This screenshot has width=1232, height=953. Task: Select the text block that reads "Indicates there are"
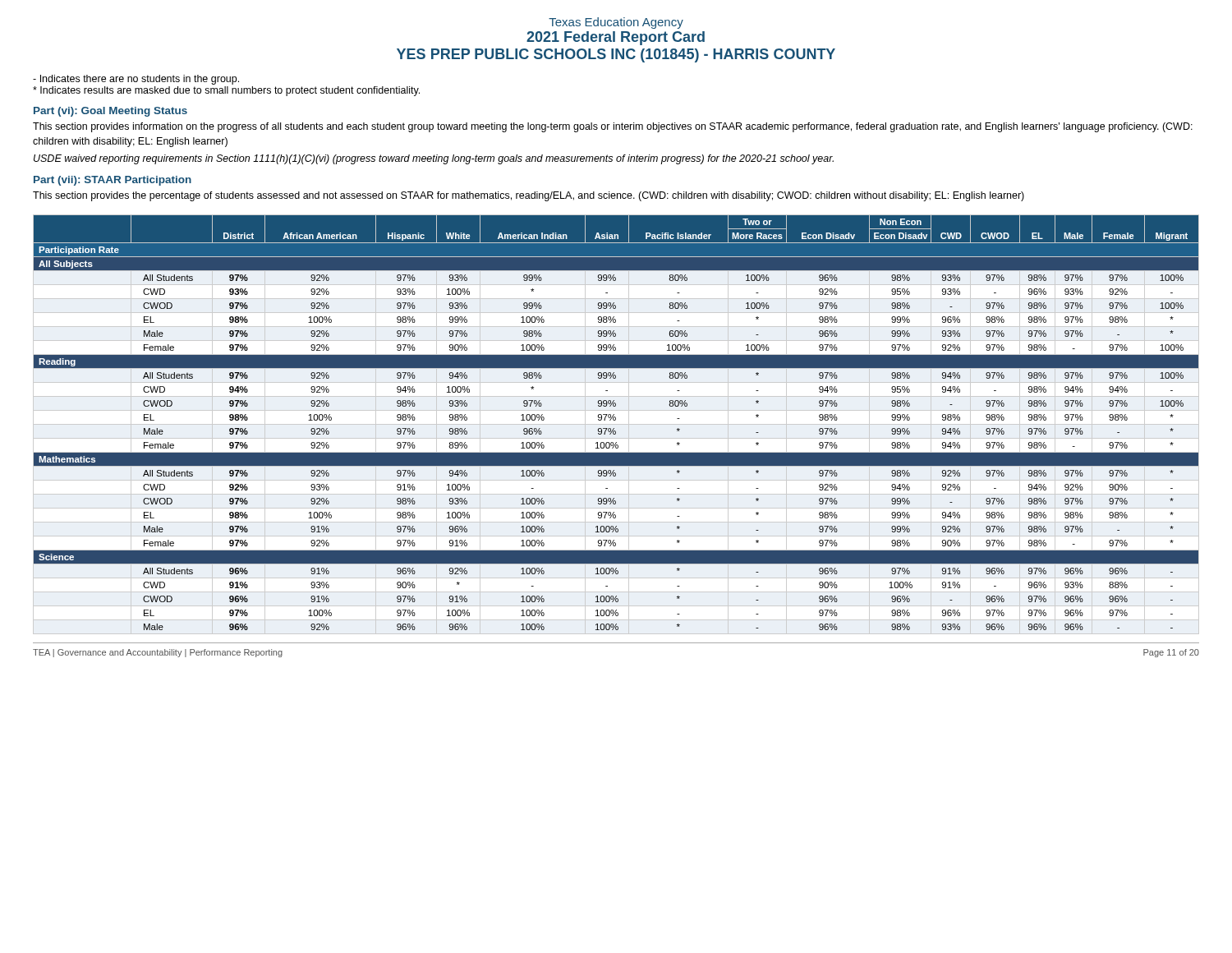tap(227, 85)
